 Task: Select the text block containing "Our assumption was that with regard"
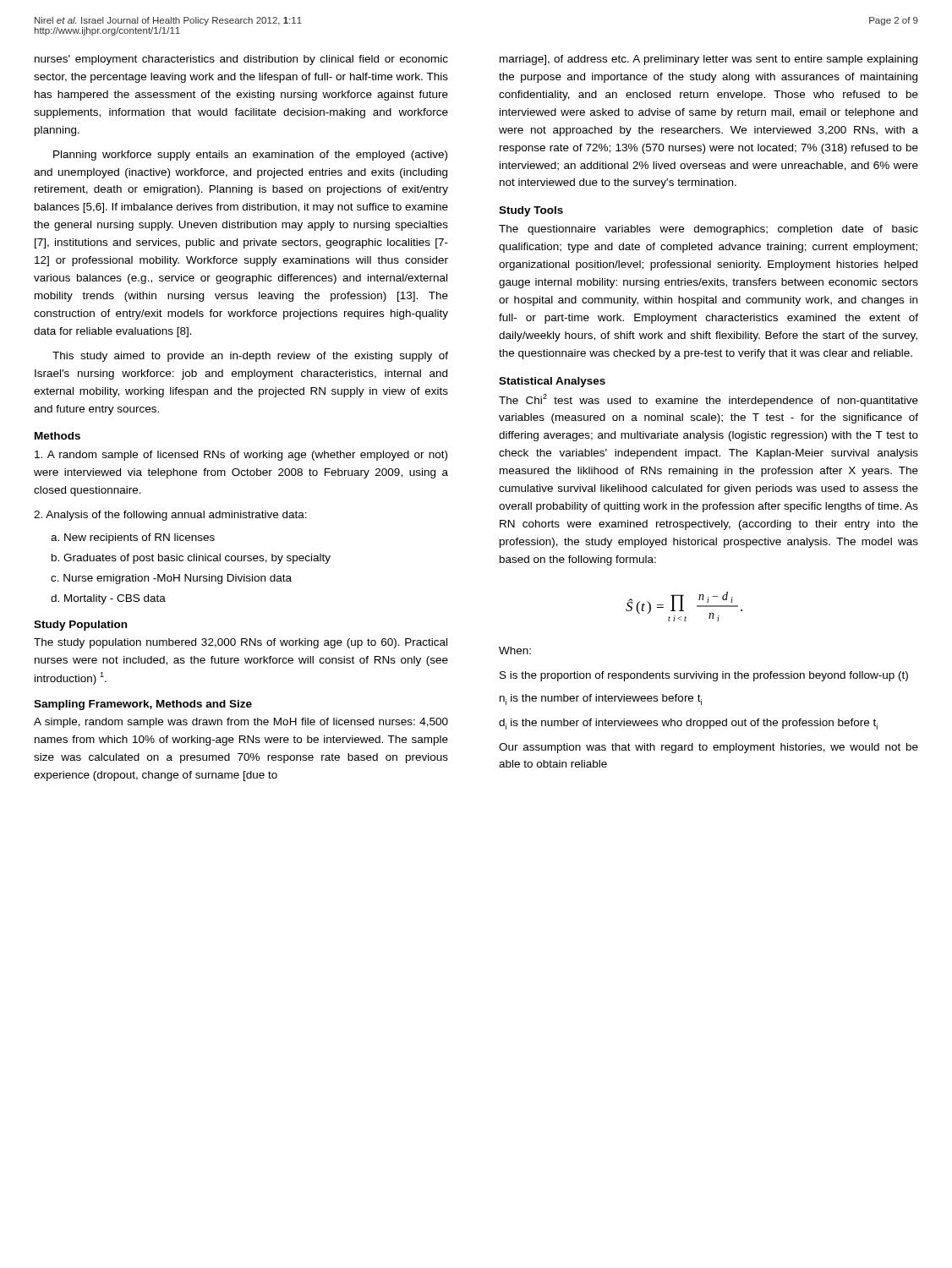pos(709,756)
